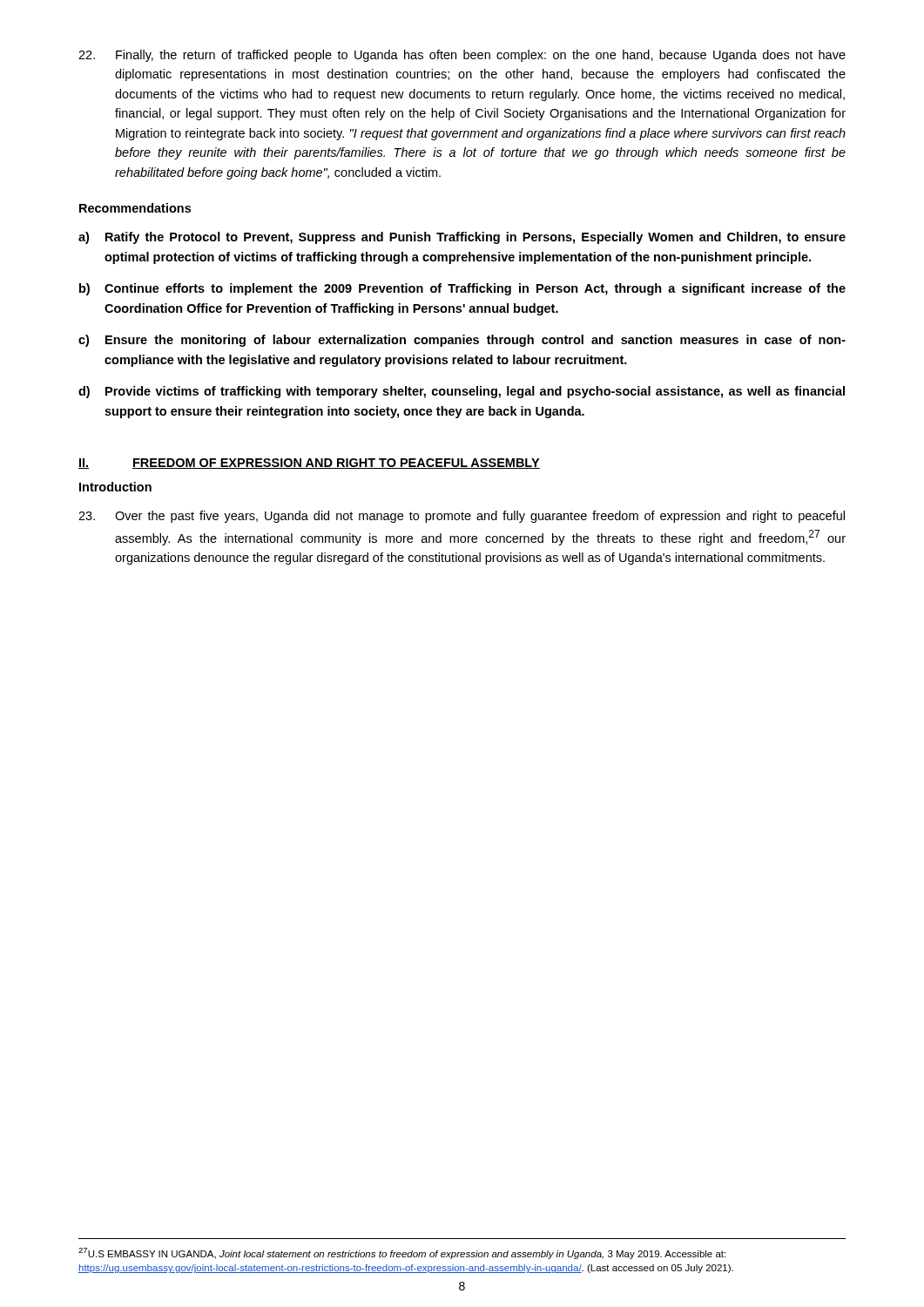The image size is (924, 1307).
Task: Where is the passage that starts "d) Provide victims of trafficking with temporary shelter,"?
Action: tap(462, 401)
